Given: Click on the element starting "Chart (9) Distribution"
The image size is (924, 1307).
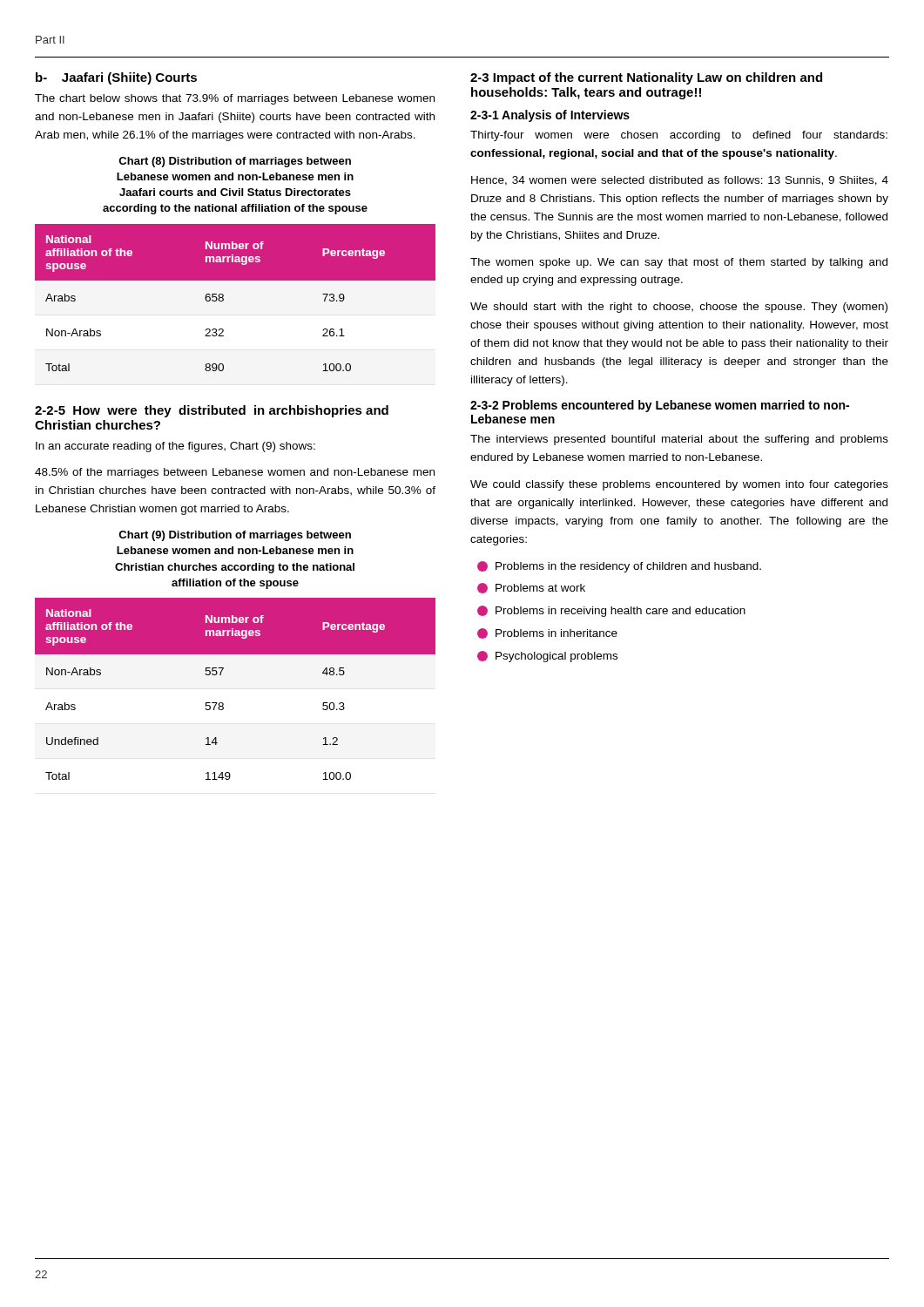Looking at the screenshot, I should (235, 558).
